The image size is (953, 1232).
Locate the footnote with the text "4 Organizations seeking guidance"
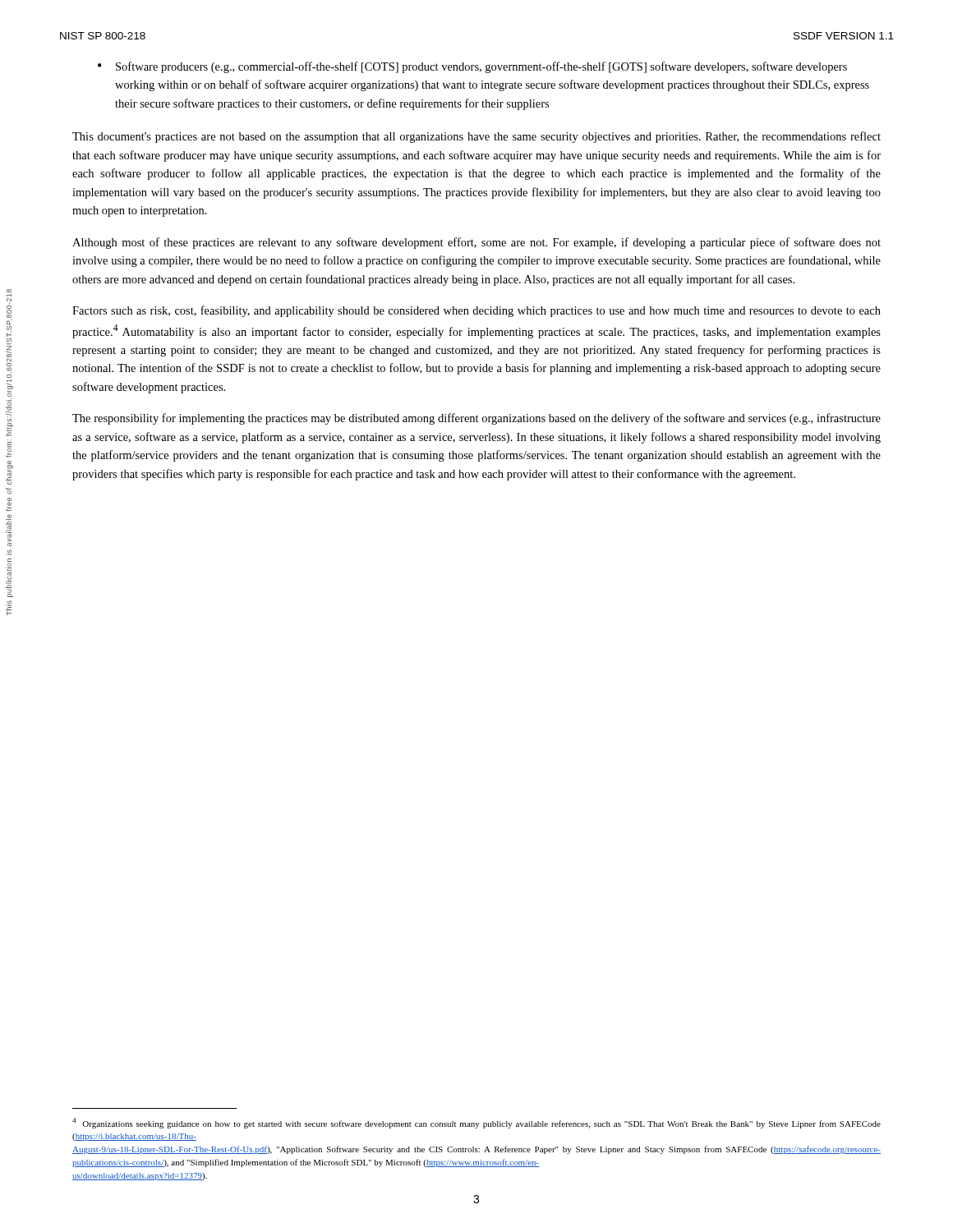coord(476,1148)
